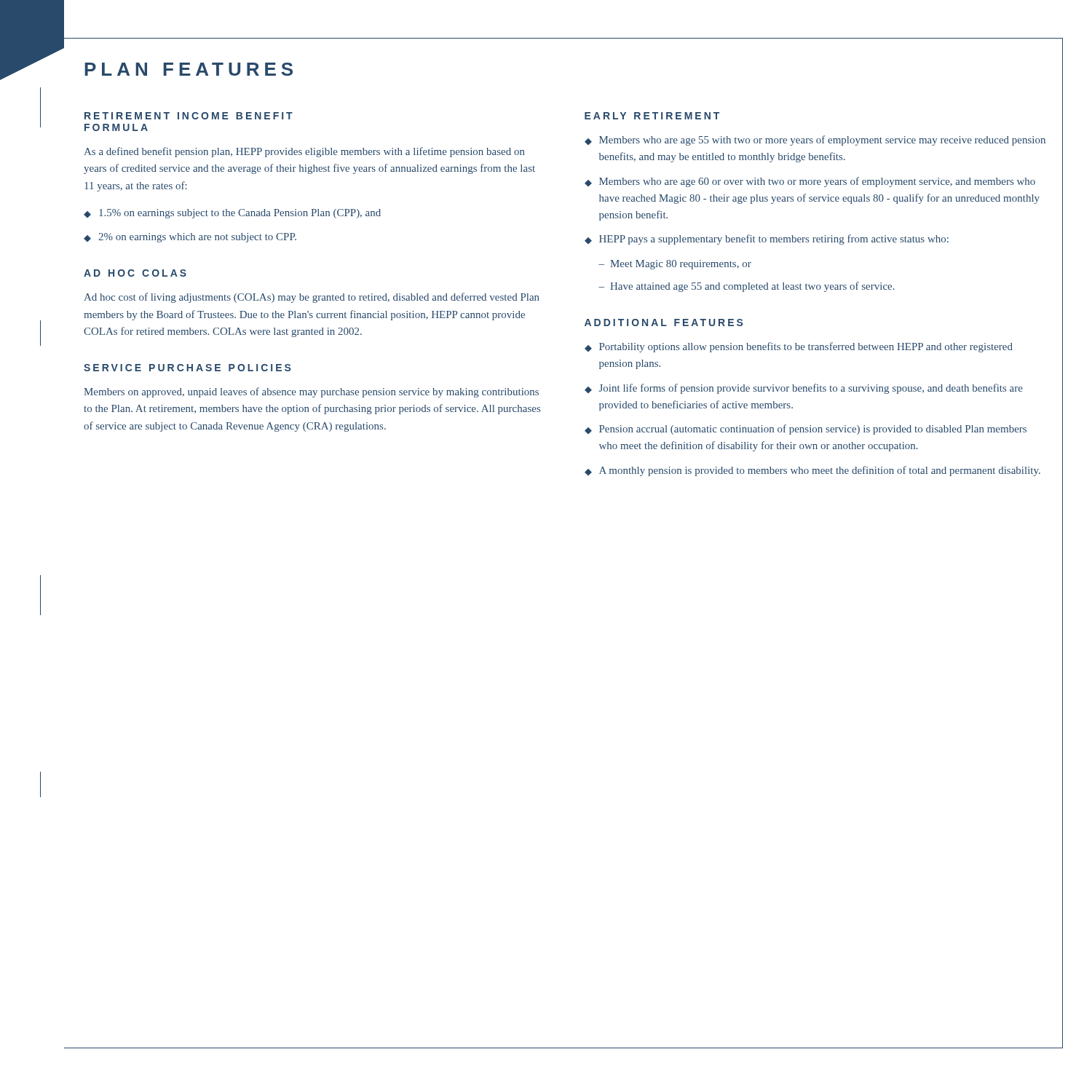Viewport: 1092px width, 1092px height.
Task: Locate the text "RETIREMENT INCOME BENEFITFORMULA"
Action: click(x=189, y=116)
